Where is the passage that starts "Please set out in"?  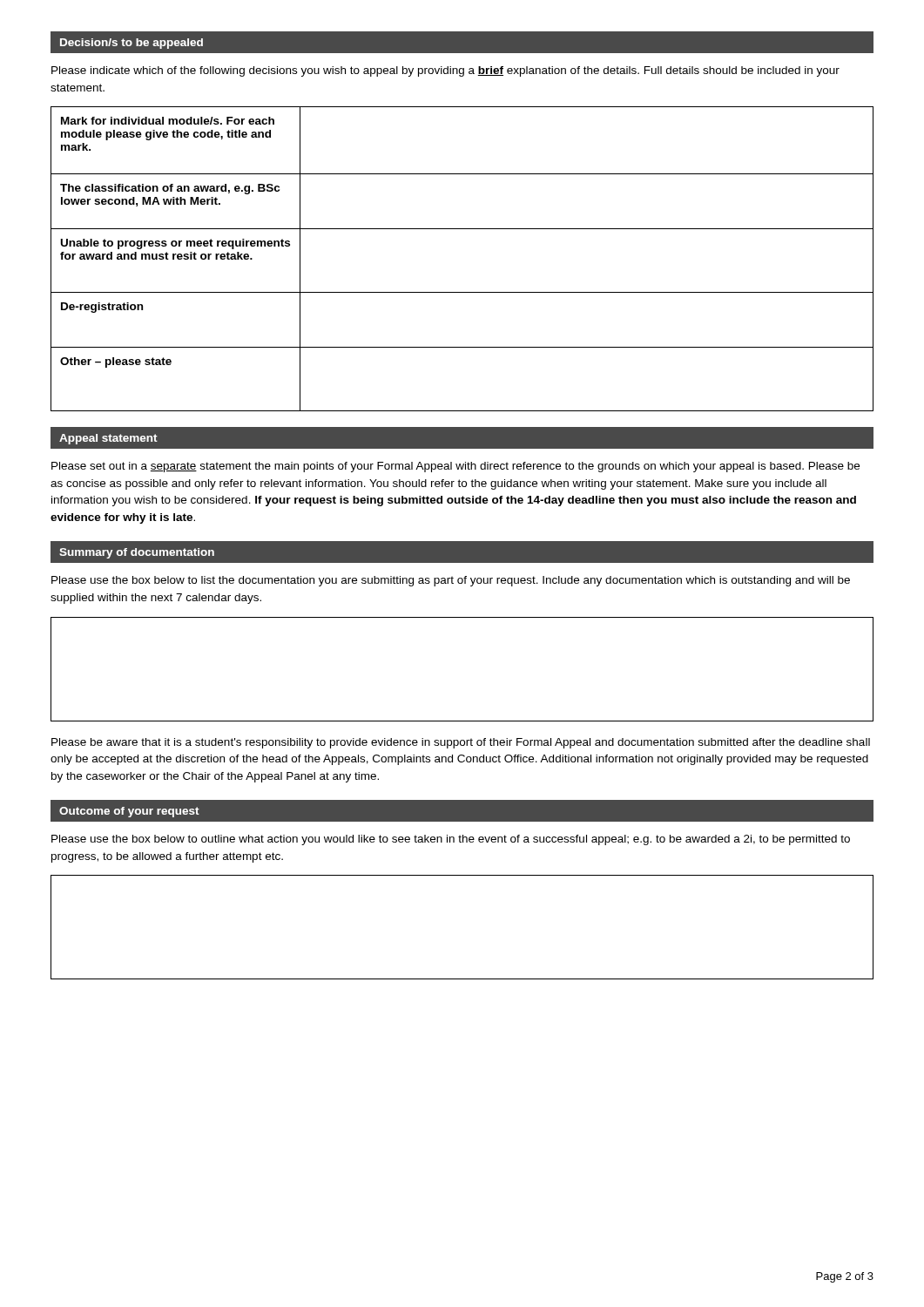[455, 491]
